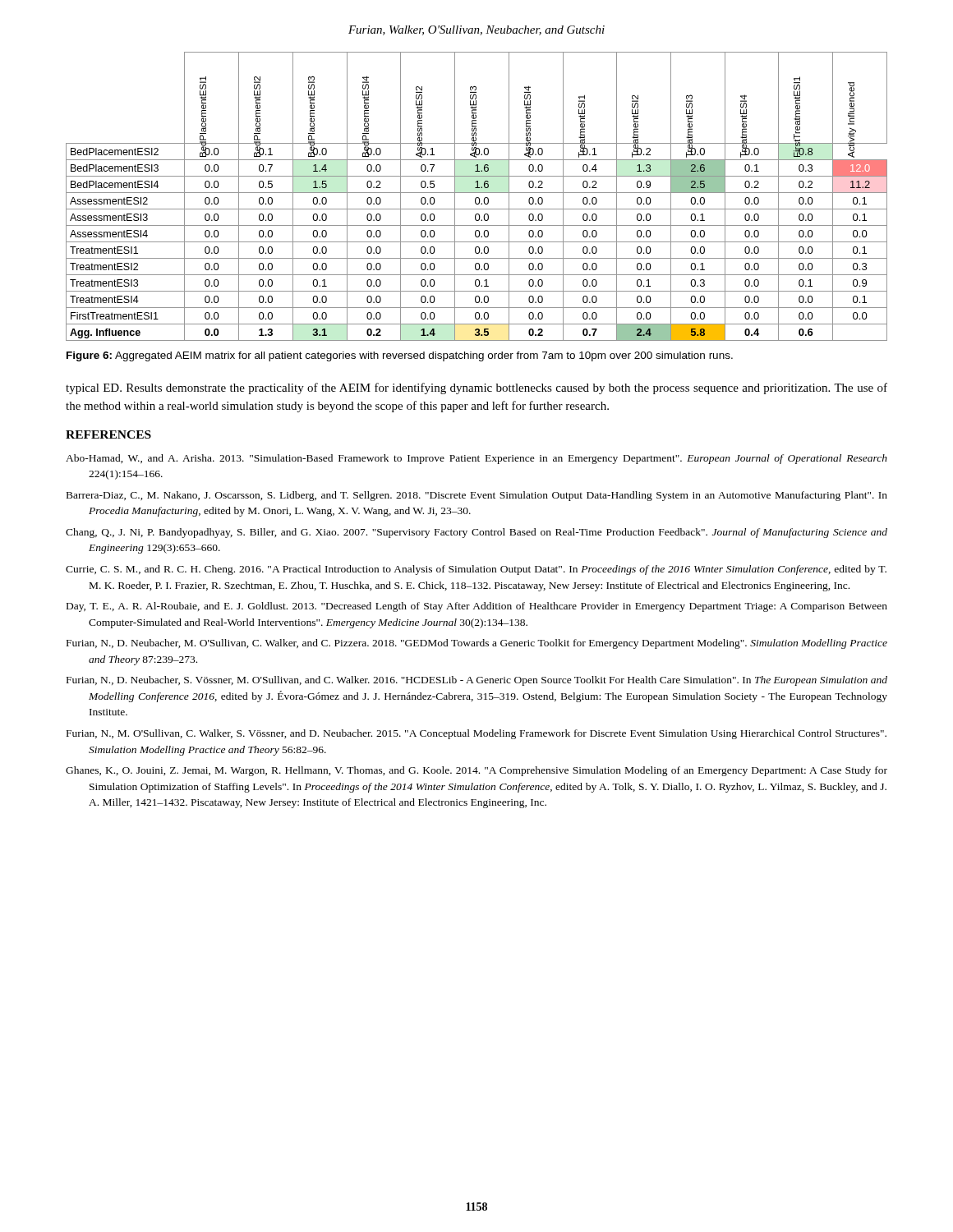Find the list item that reads "Currie, C. S. M., and"

coord(476,577)
